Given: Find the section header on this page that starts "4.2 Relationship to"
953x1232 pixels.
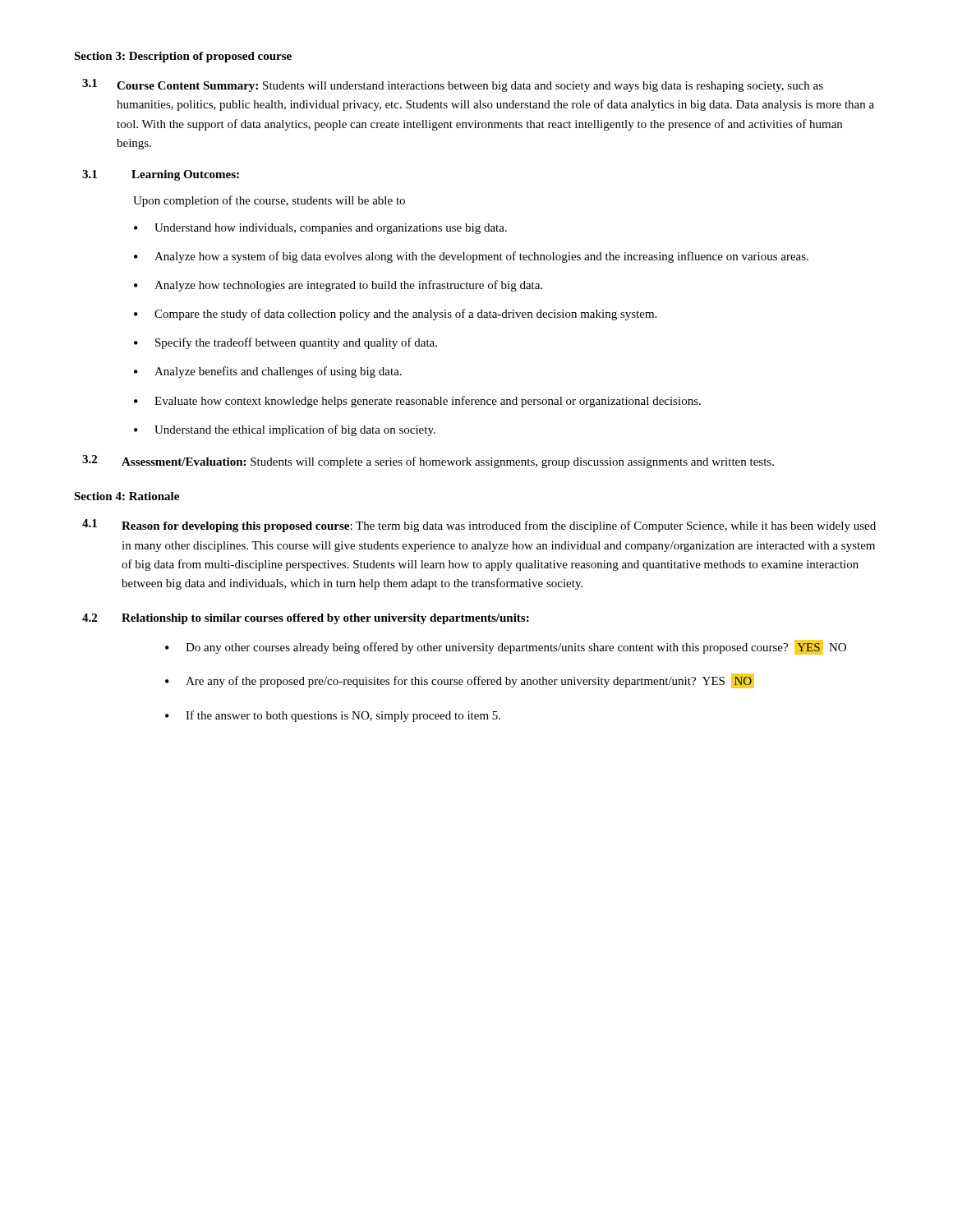Looking at the screenshot, I should point(306,618).
